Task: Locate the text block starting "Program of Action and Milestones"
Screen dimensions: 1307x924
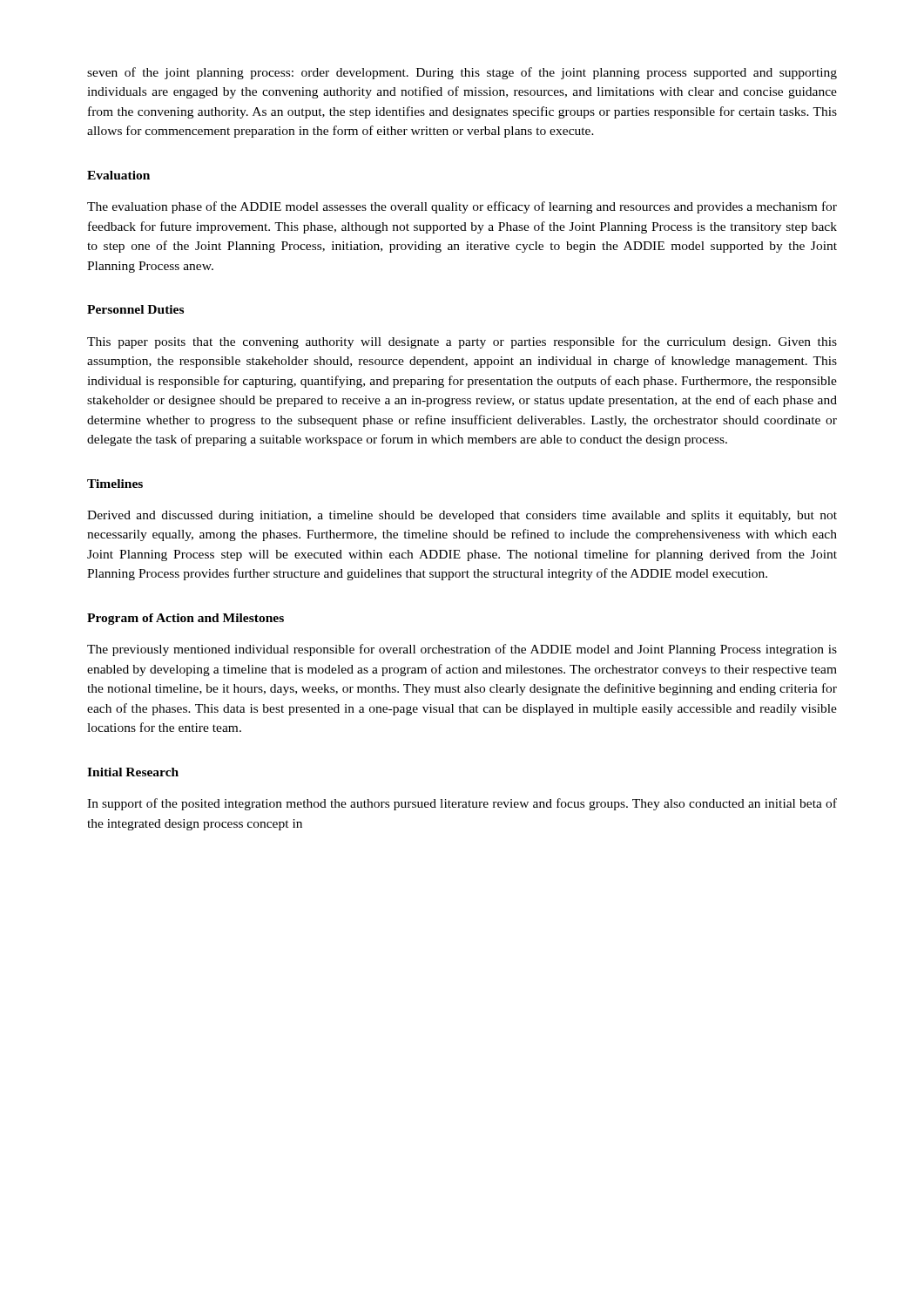Action: click(186, 617)
